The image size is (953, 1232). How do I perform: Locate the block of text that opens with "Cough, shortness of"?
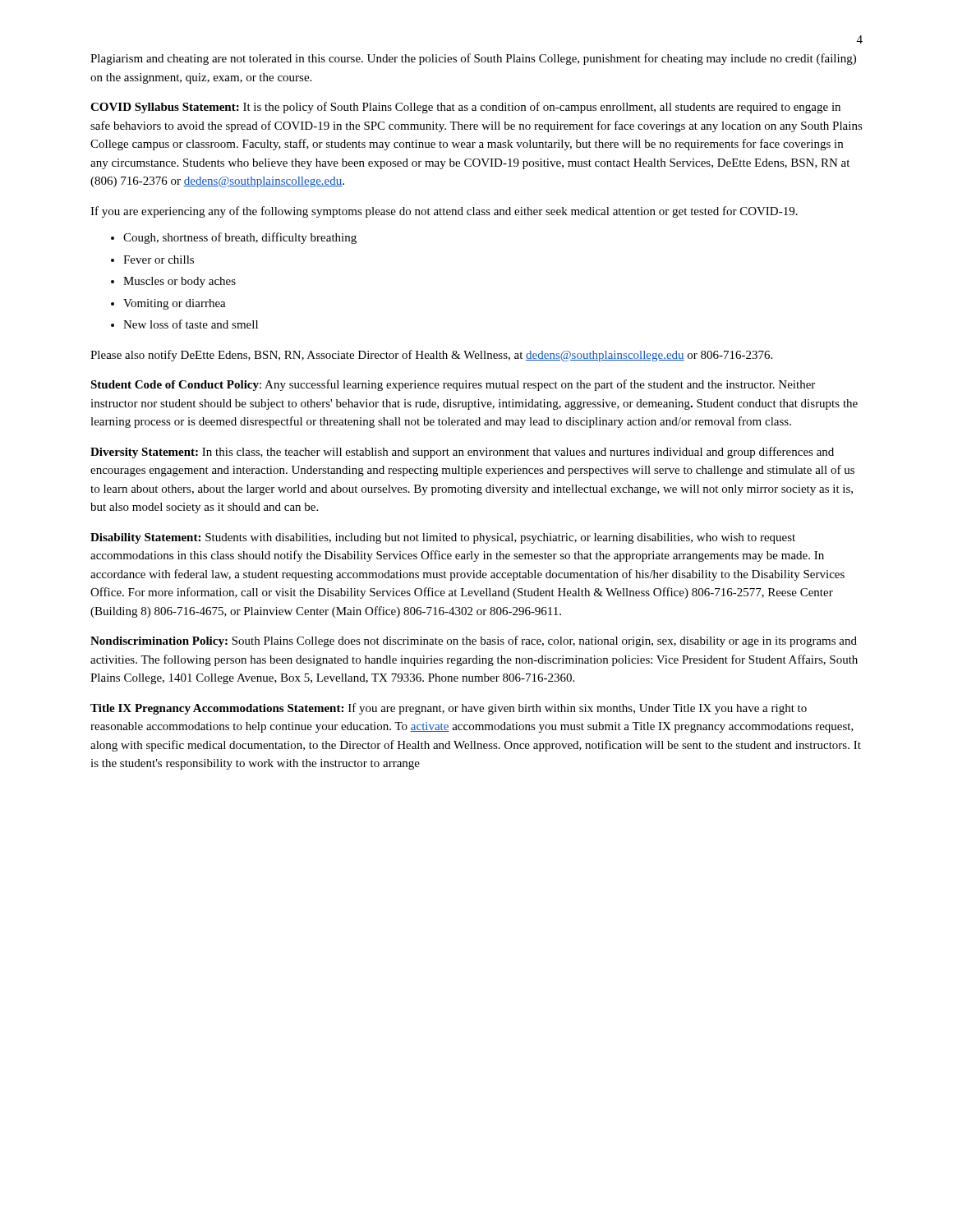[x=240, y=237]
